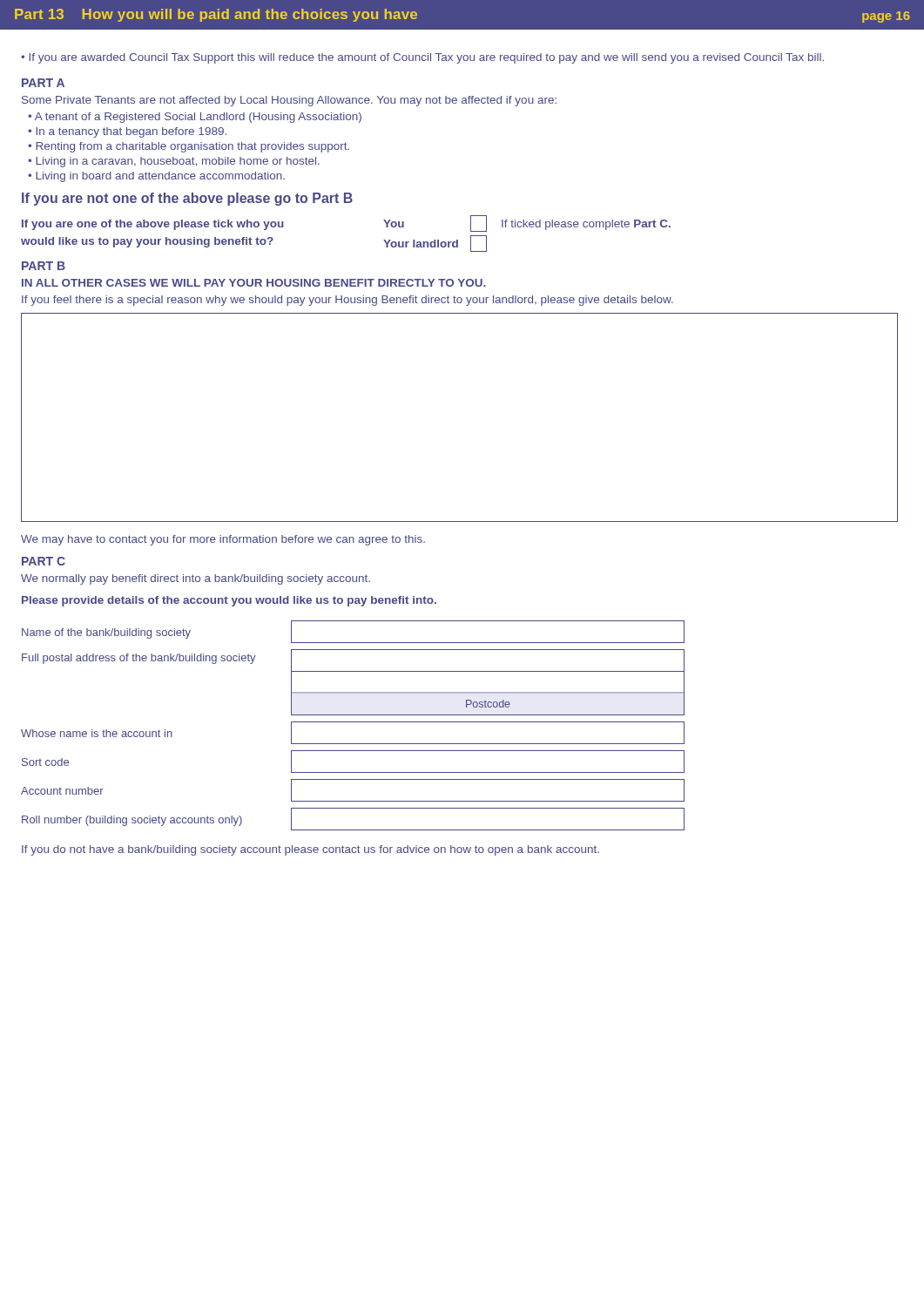Image resolution: width=924 pixels, height=1307 pixels.
Task: Click where it says "• Living in board and attendance accommodation."
Action: [157, 176]
